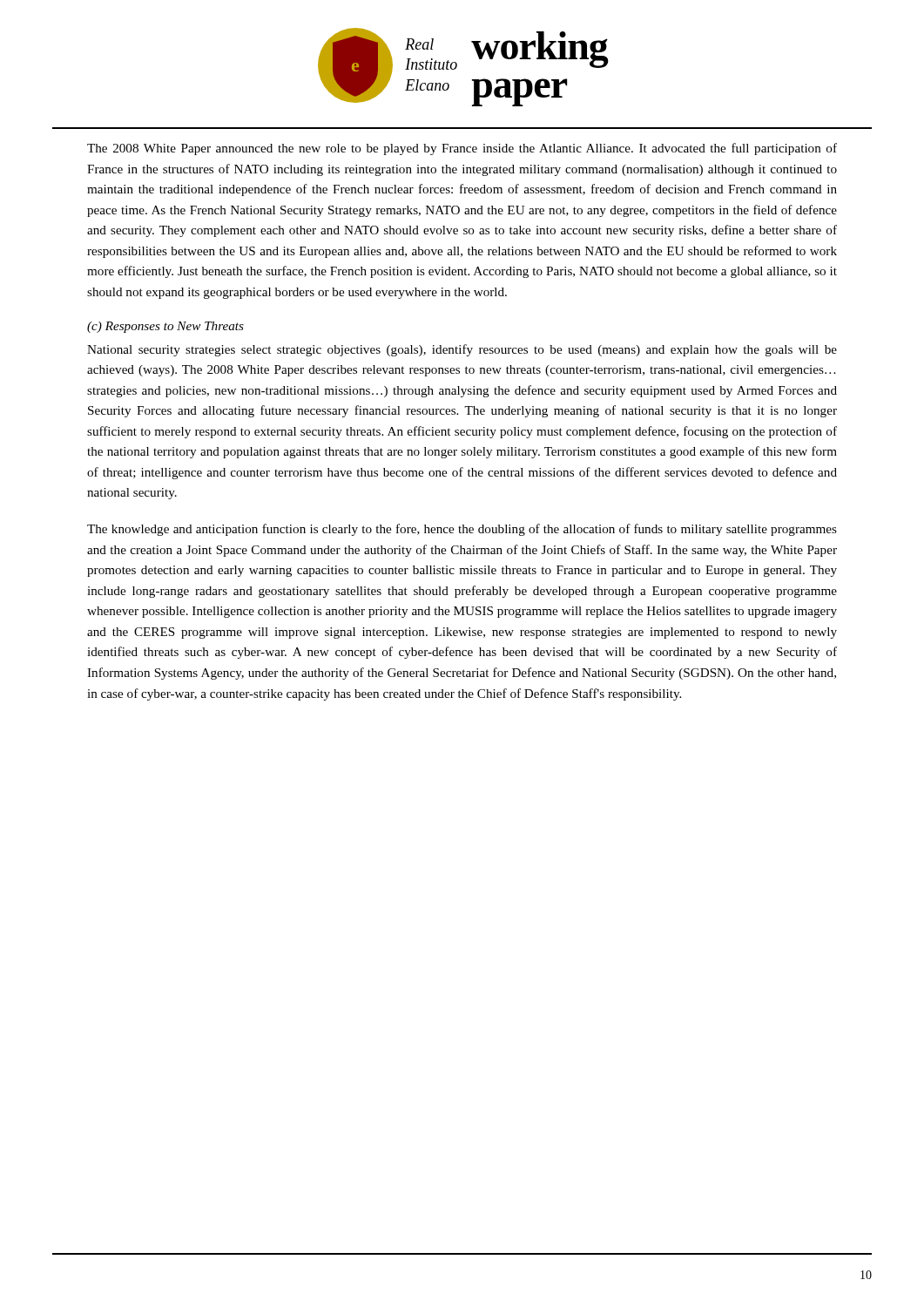Locate the text block that reads "National security strategies select strategic objectives (goals), identify"
Screen dimensions: 1307x924
[x=462, y=420]
